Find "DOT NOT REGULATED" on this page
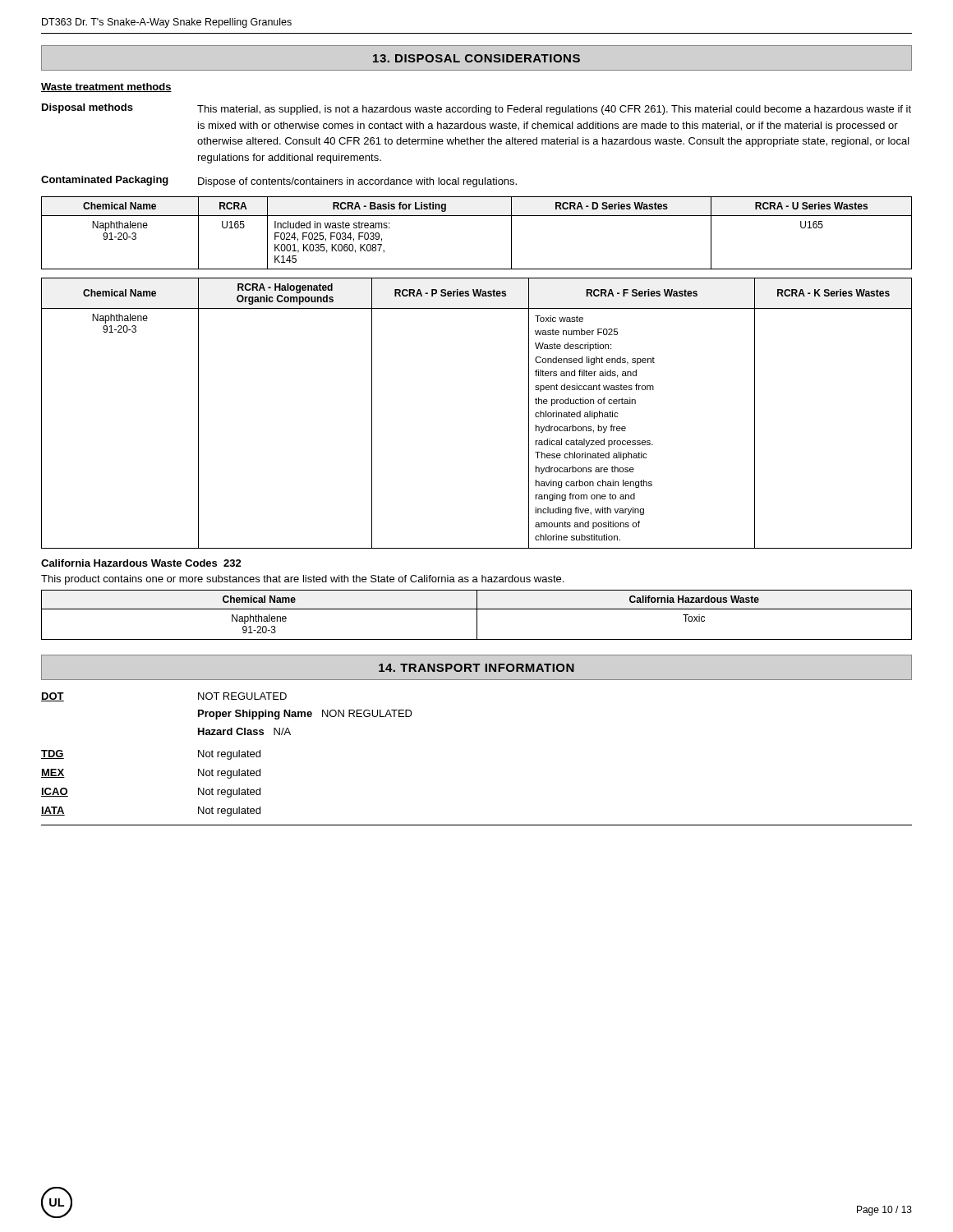This screenshot has height=1232, width=953. click(51, 698)
